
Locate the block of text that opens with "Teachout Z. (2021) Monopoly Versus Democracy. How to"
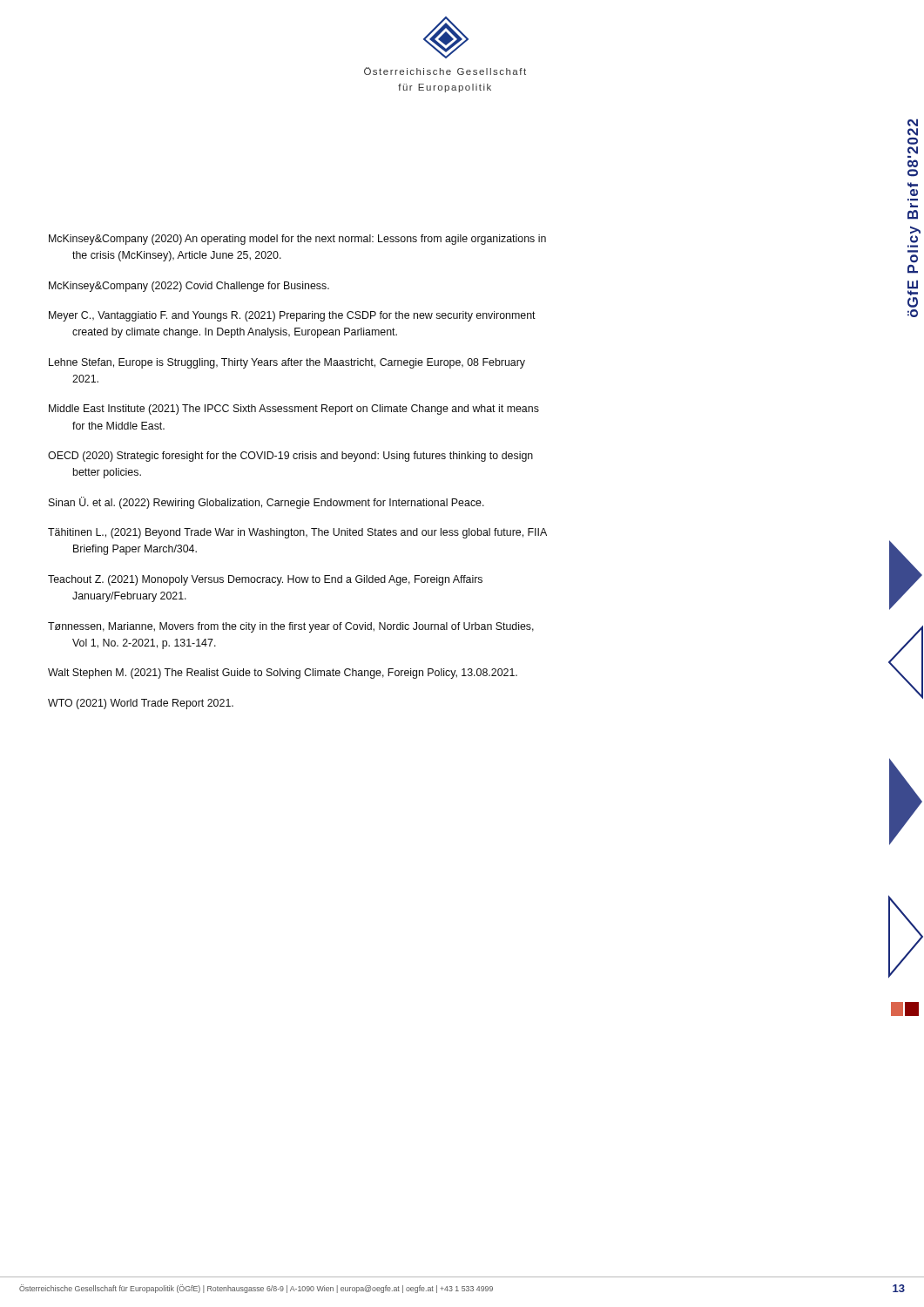pyautogui.click(x=265, y=588)
